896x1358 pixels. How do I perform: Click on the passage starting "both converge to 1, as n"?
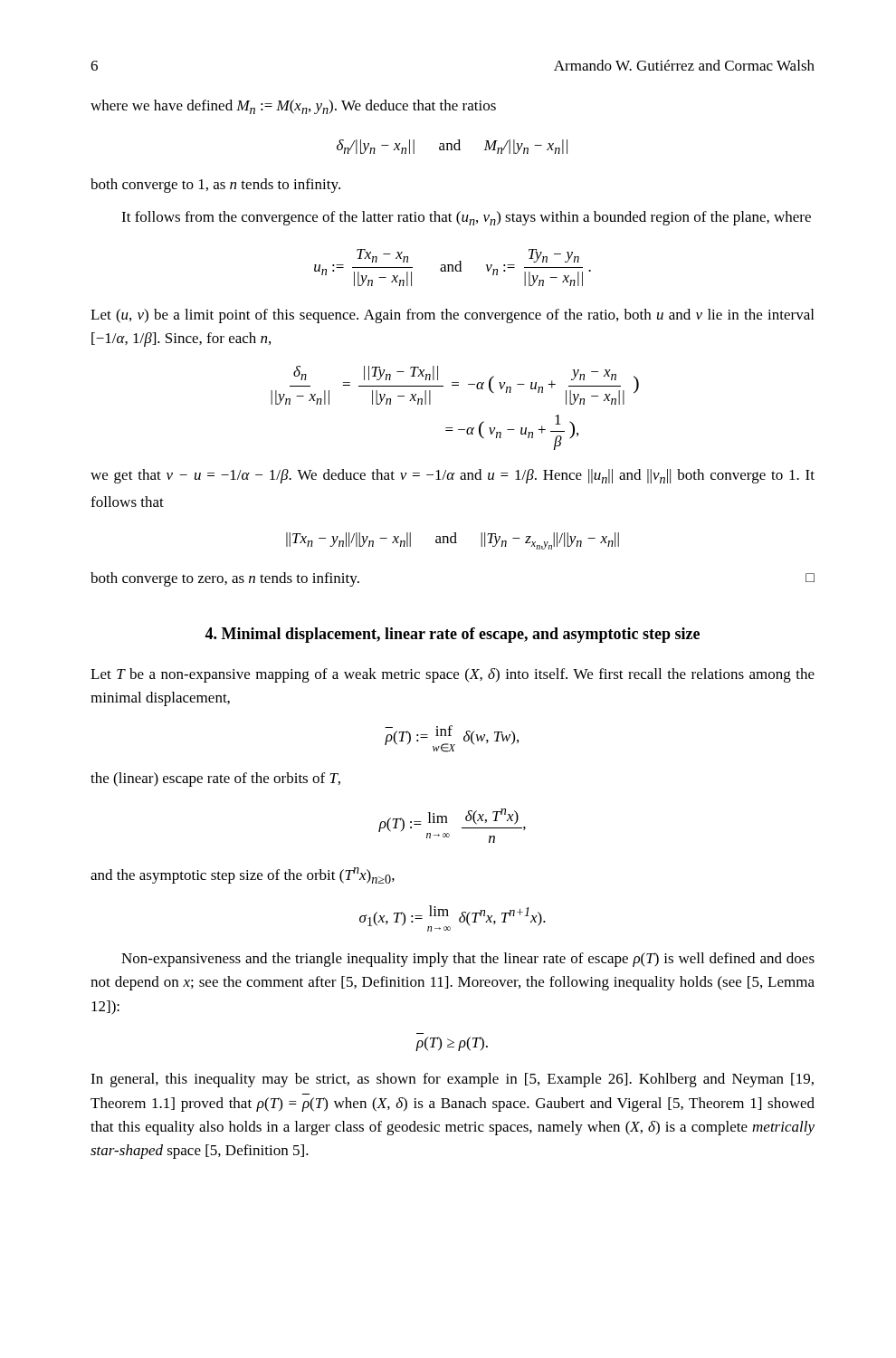[x=453, y=203]
